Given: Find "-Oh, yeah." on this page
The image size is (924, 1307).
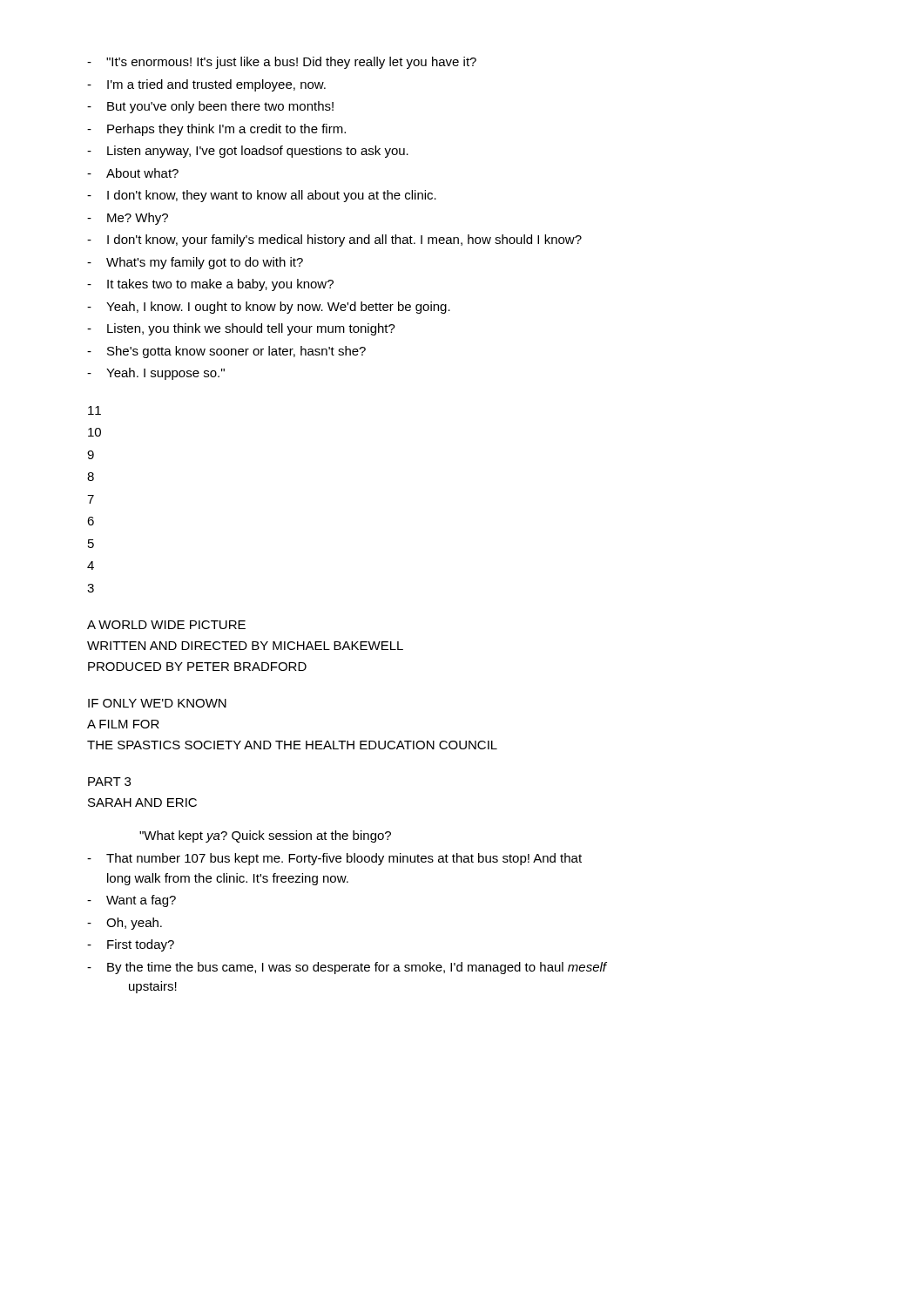Looking at the screenshot, I should pyautogui.click(x=125, y=924).
